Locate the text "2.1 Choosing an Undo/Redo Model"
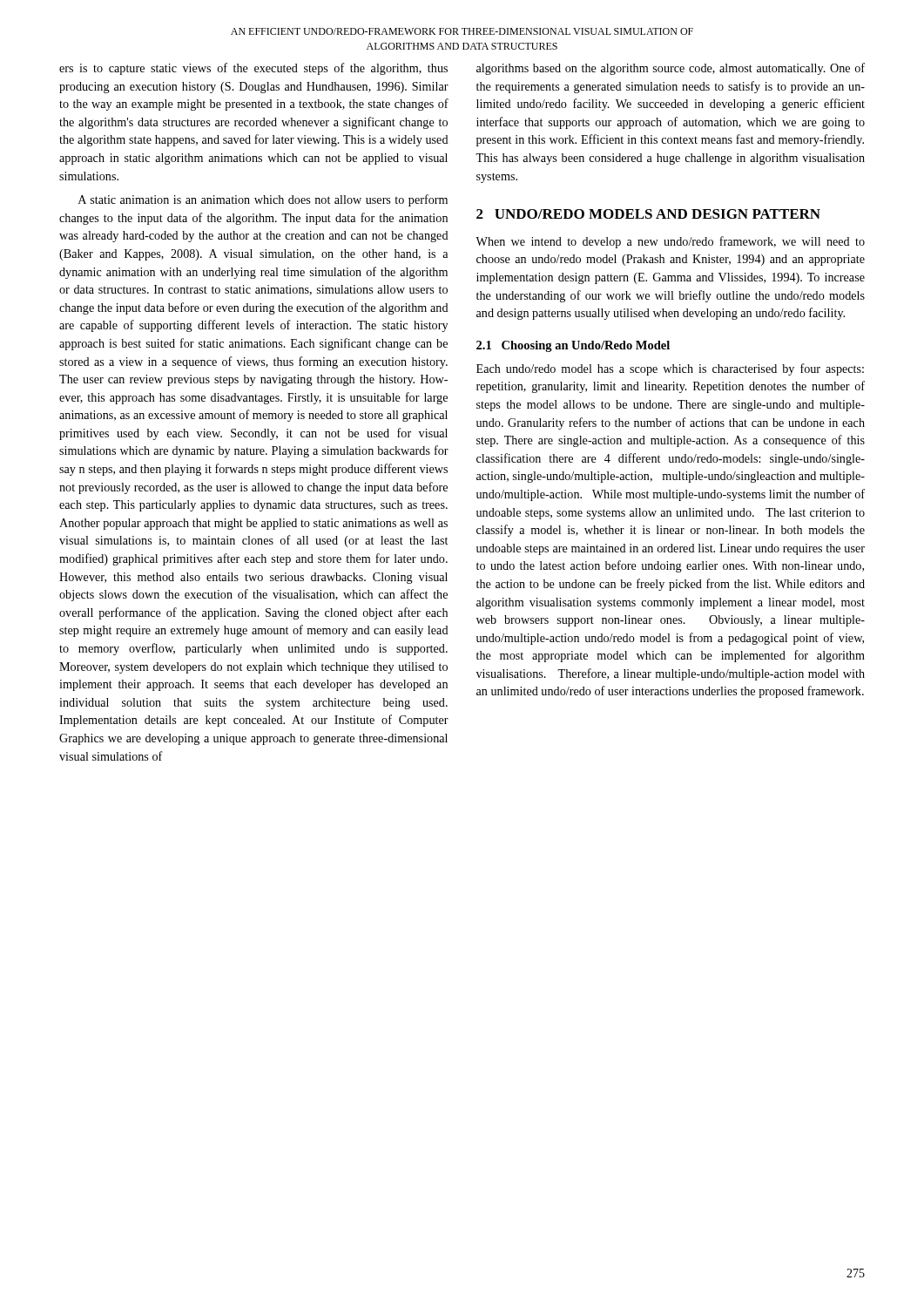The image size is (924, 1307). [573, 345]
